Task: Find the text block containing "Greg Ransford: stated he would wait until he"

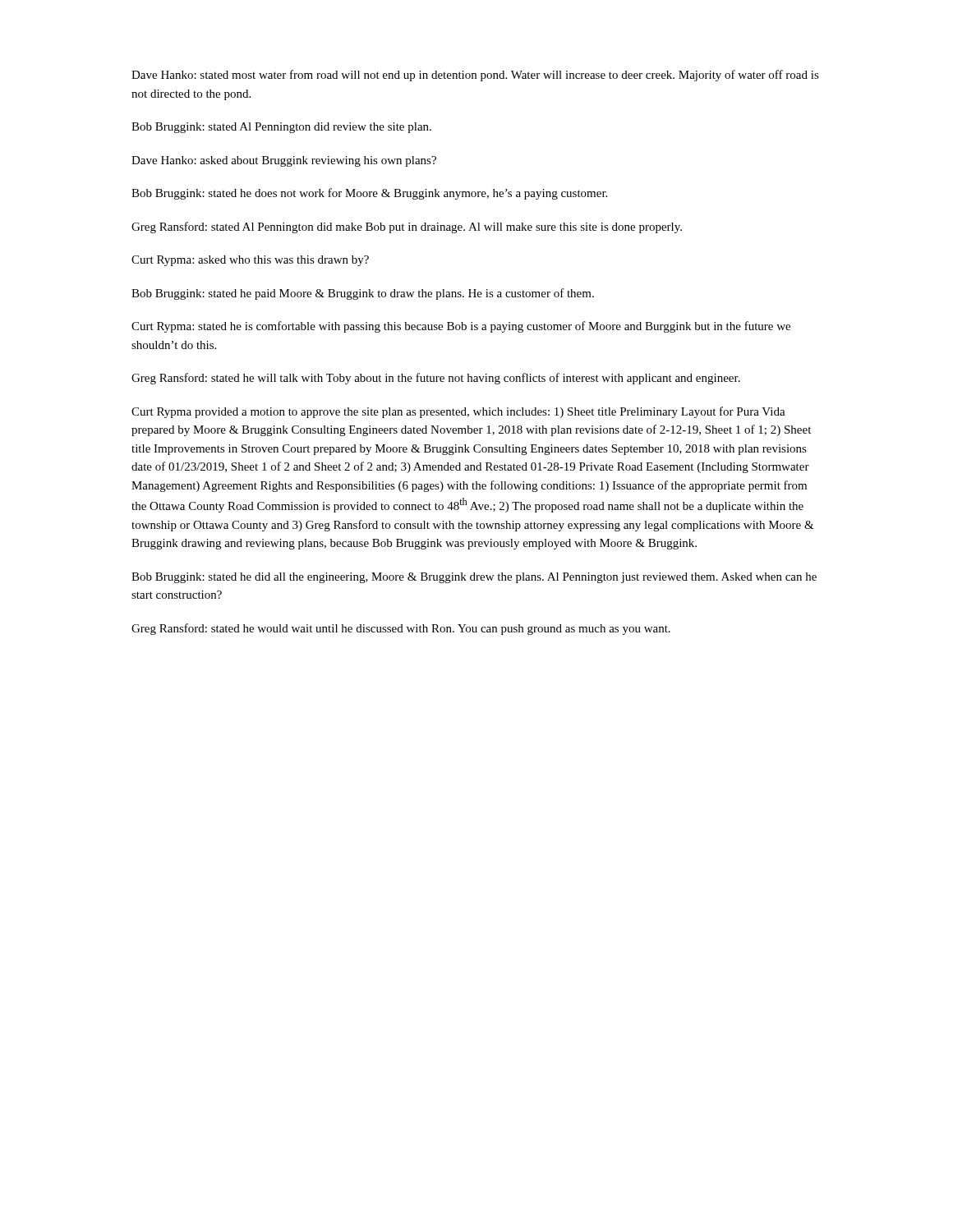Action: [401, 628]
